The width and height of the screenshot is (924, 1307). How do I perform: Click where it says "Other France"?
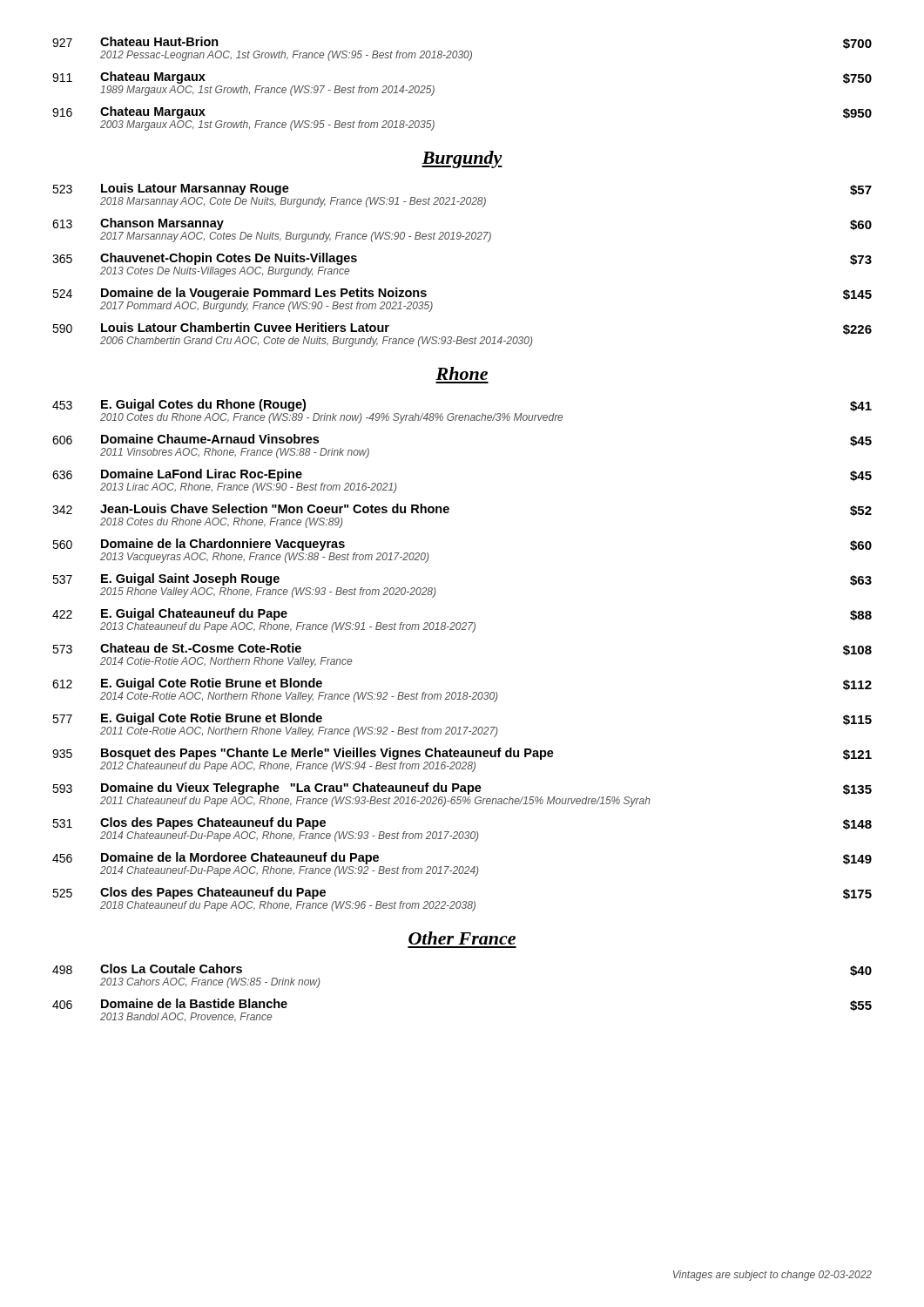(462, 938)
